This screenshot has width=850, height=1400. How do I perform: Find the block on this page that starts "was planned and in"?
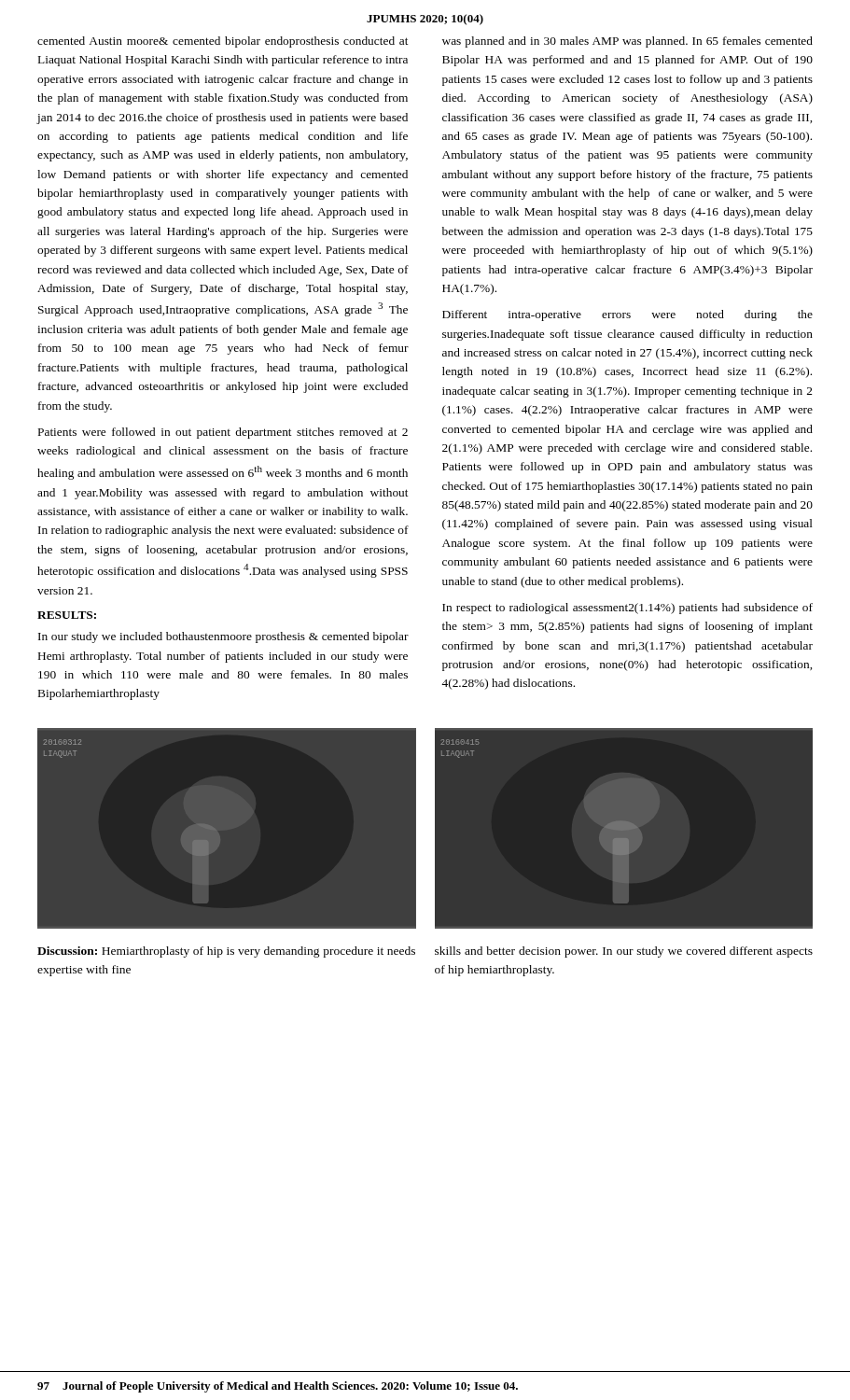tap(627, 164)
